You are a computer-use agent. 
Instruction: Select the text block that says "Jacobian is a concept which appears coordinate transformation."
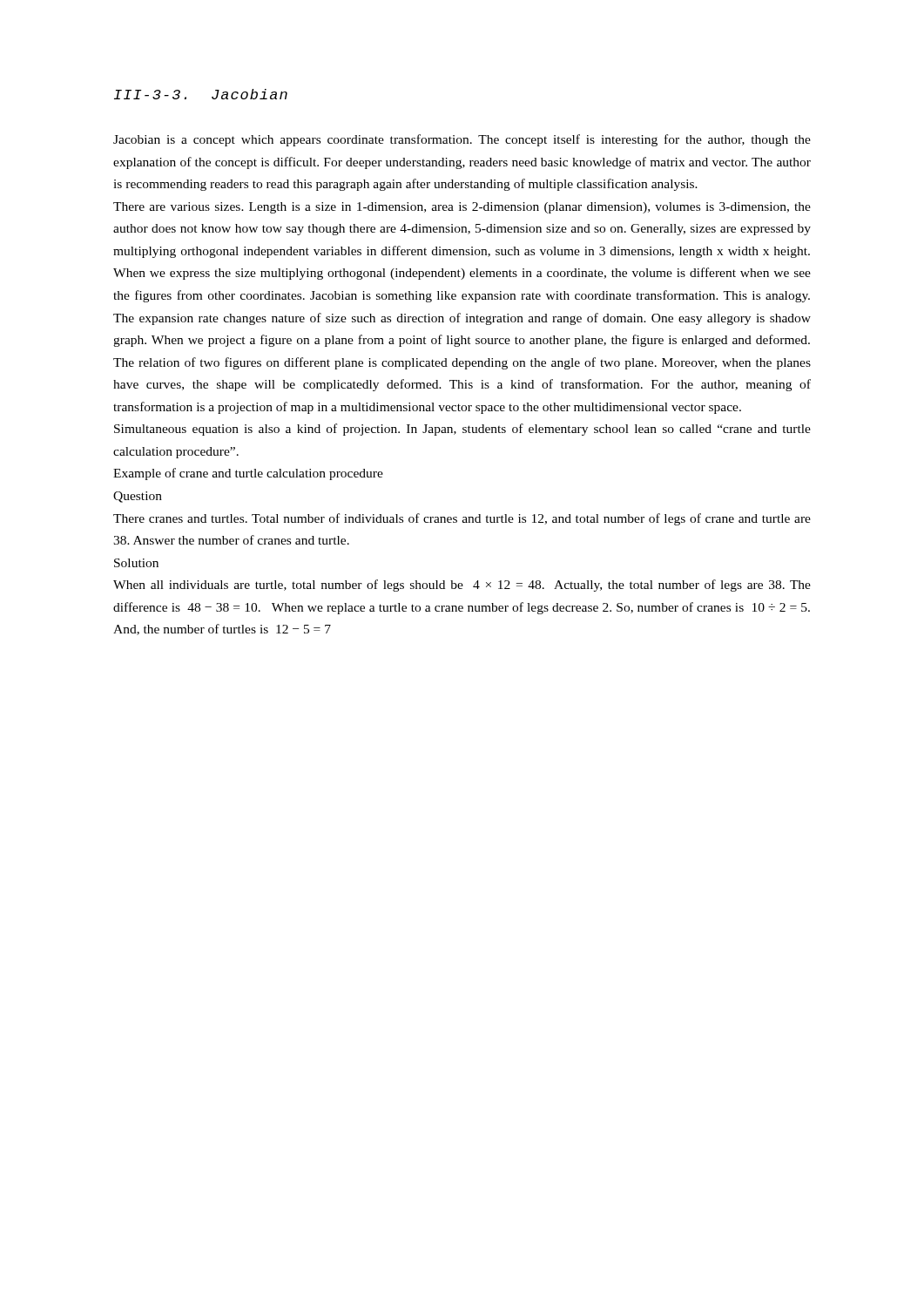coord(462,161)
